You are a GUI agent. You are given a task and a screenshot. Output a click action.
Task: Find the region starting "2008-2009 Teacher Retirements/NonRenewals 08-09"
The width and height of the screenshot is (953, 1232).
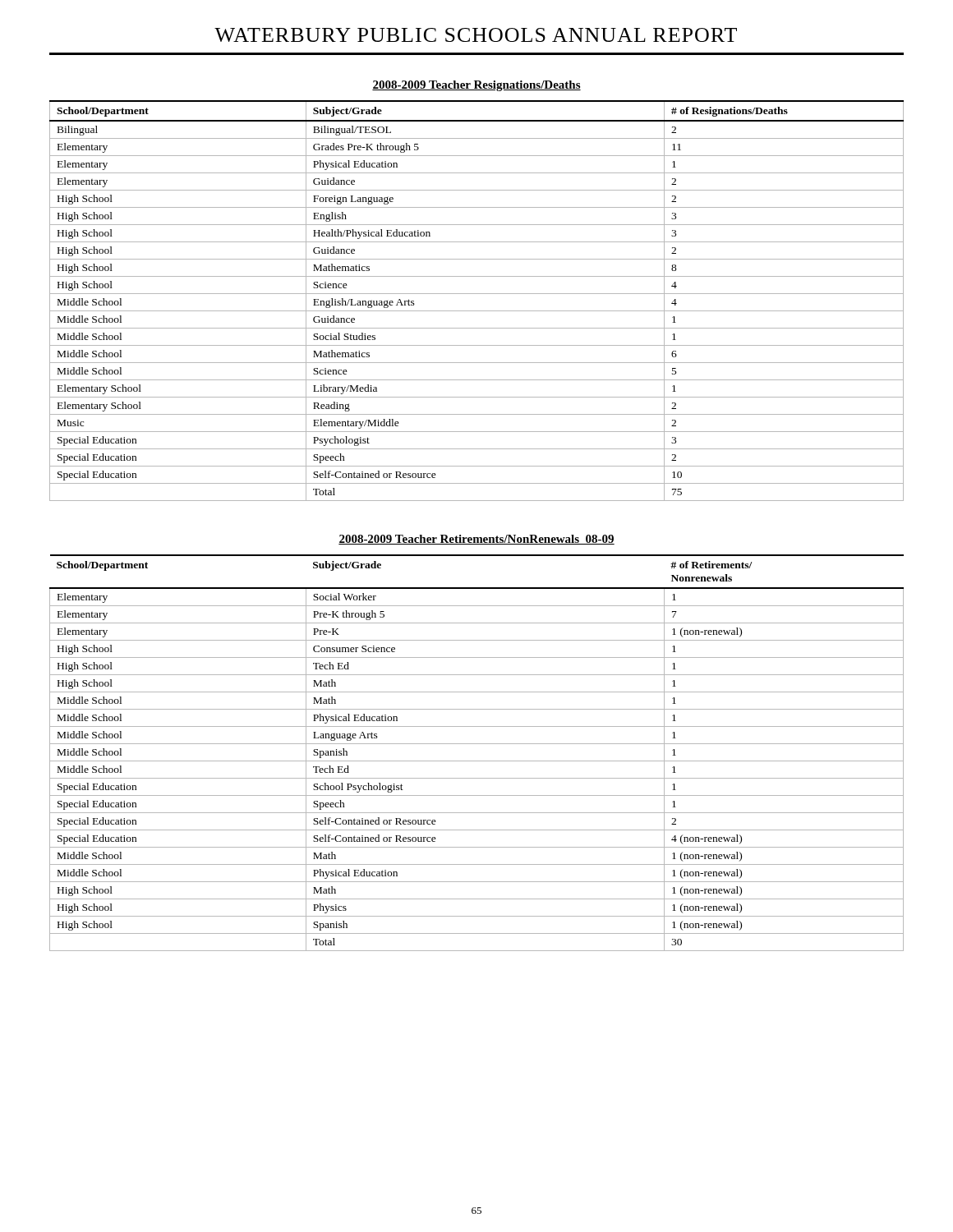pyautogui.click(x=476, y=539)
